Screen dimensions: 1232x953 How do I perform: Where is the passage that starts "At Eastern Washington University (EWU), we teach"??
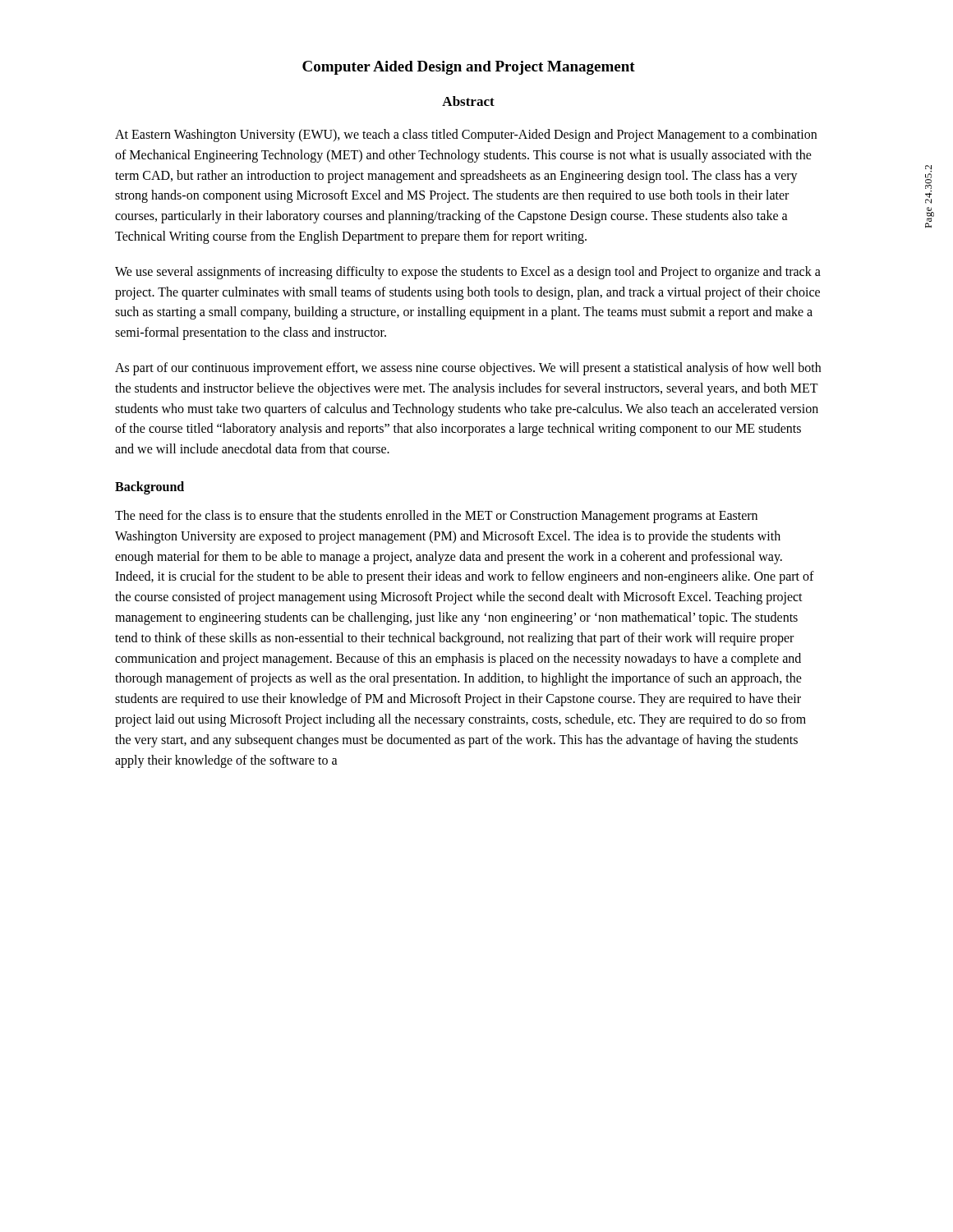pyautogui.click(x=466, y=185)
